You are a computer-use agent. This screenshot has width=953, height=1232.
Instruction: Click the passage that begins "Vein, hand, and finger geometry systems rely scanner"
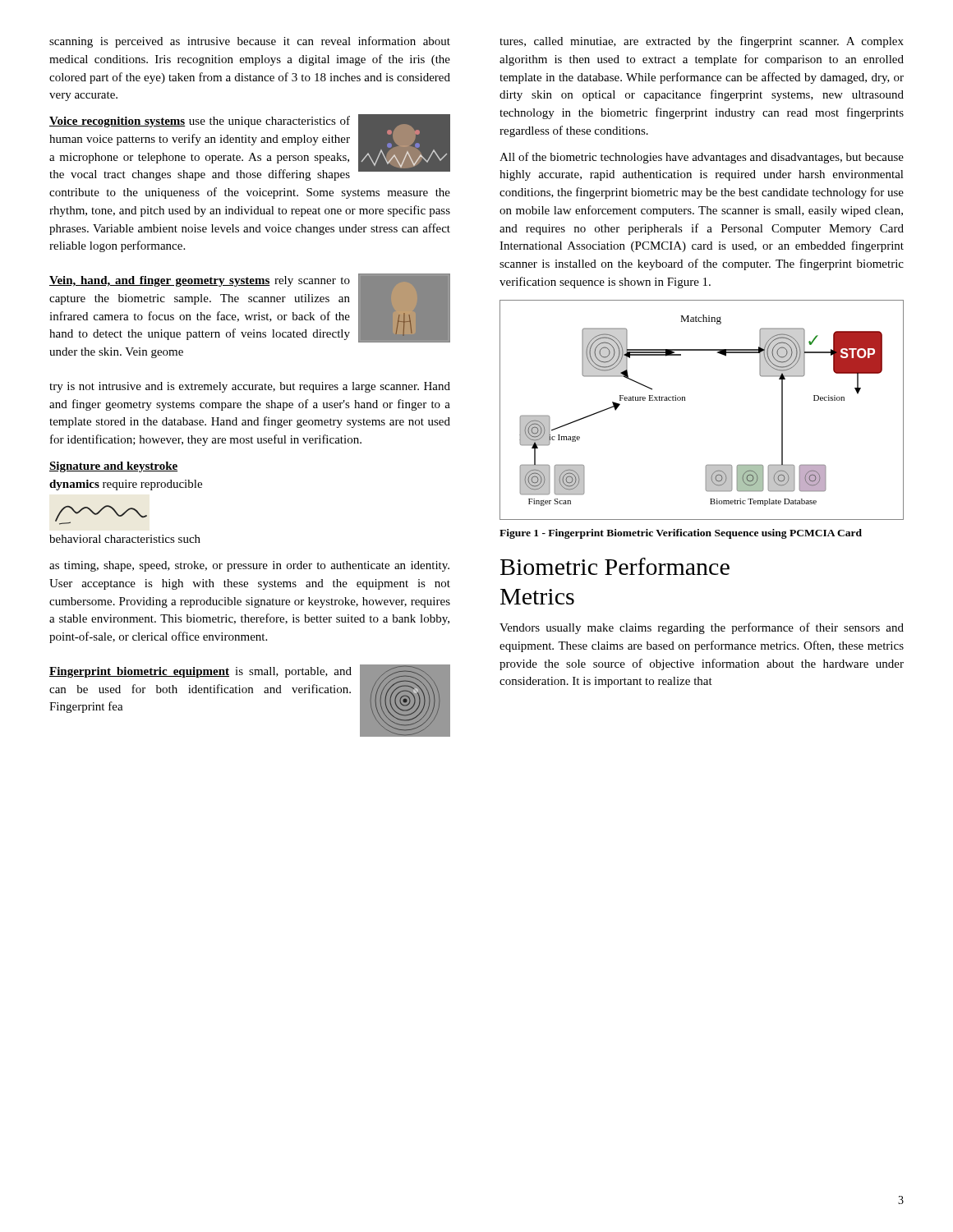tap(250, 317)
